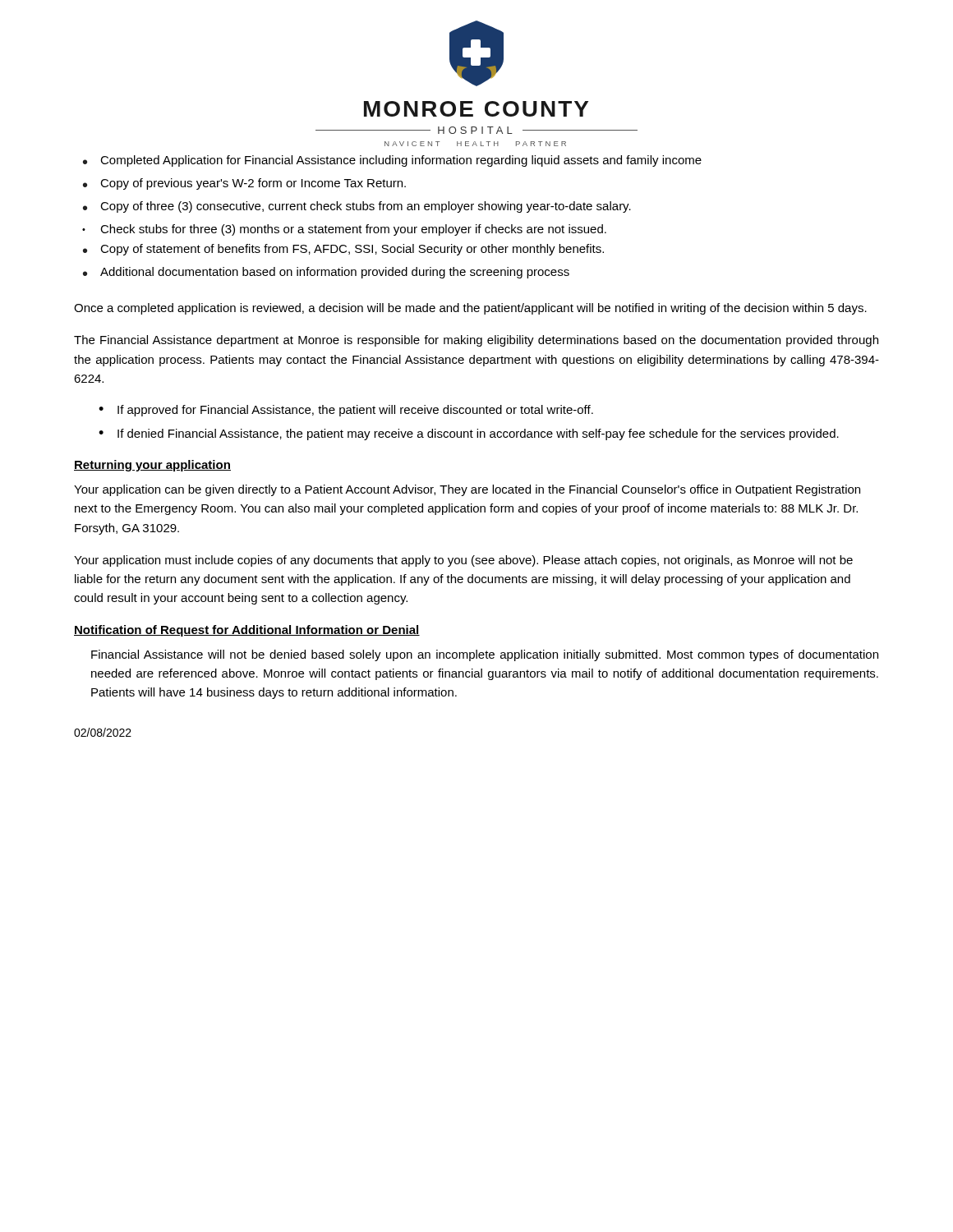The height and width of the screenshot is (1232, 953).
Task: Find "Returning your application" on this page
Action: [152, 464]
